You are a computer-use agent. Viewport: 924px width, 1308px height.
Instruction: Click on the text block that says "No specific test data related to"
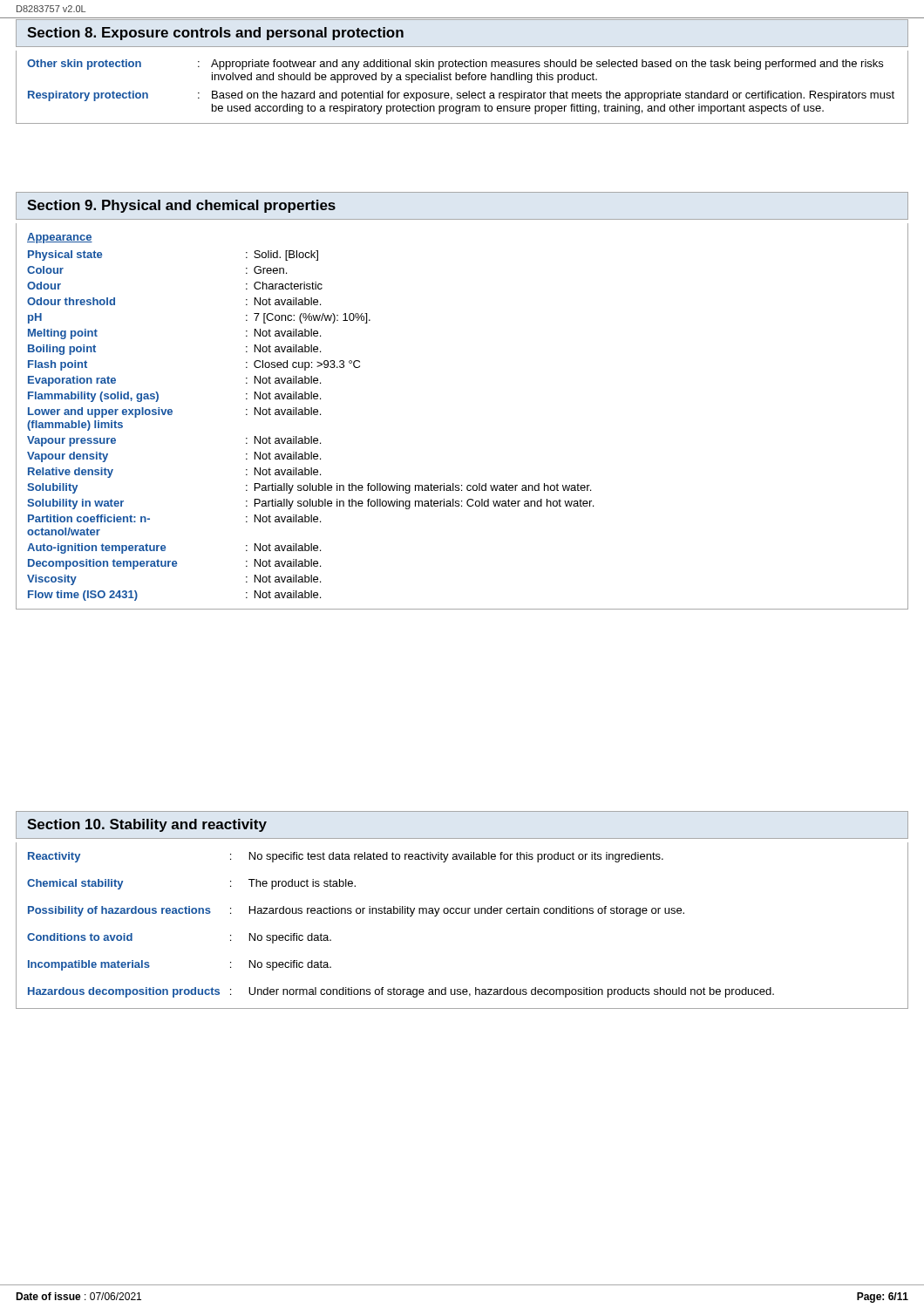(456, 856)
